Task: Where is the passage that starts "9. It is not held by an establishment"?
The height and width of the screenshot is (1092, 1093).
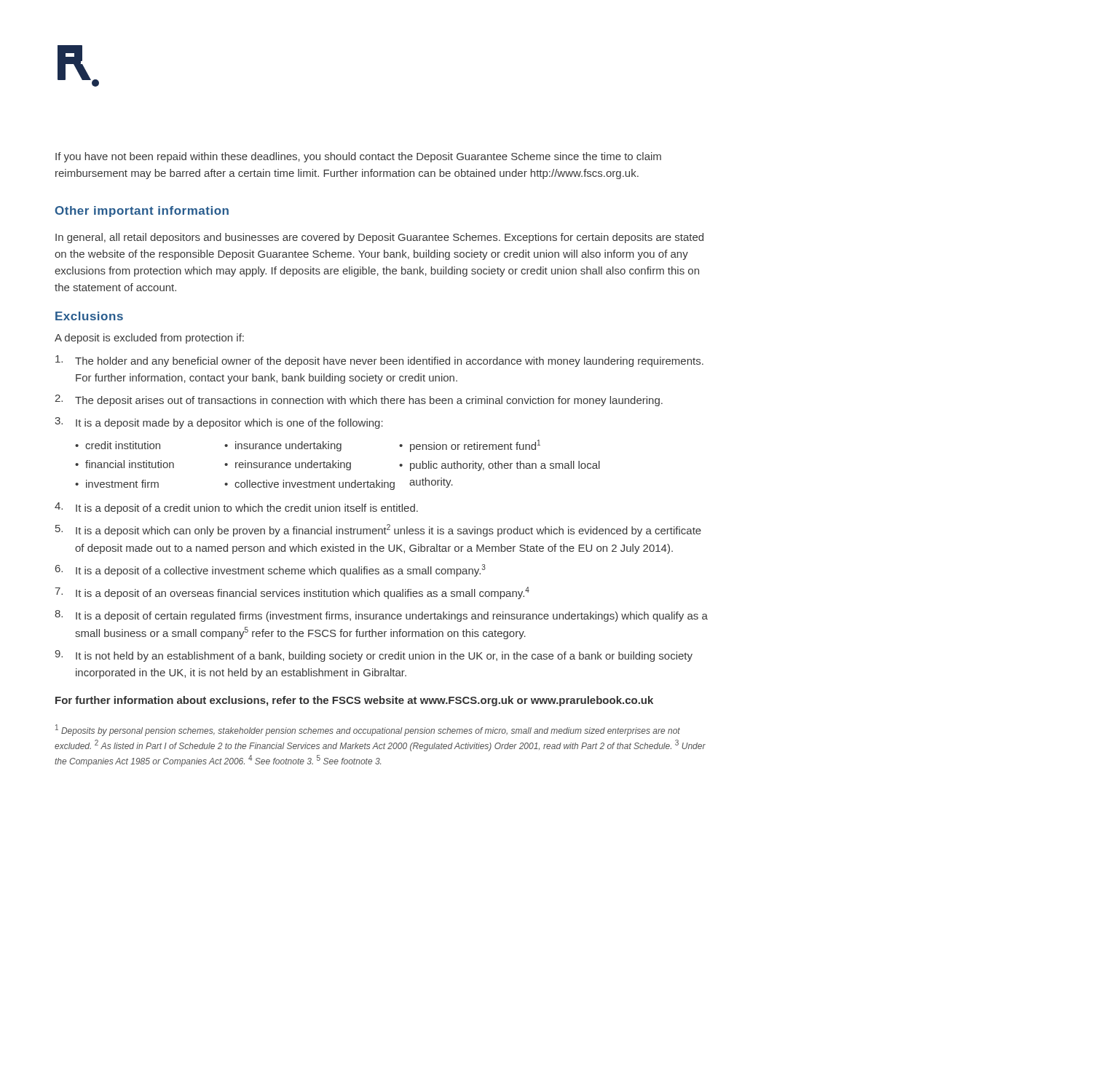Action: coord(382,664)
